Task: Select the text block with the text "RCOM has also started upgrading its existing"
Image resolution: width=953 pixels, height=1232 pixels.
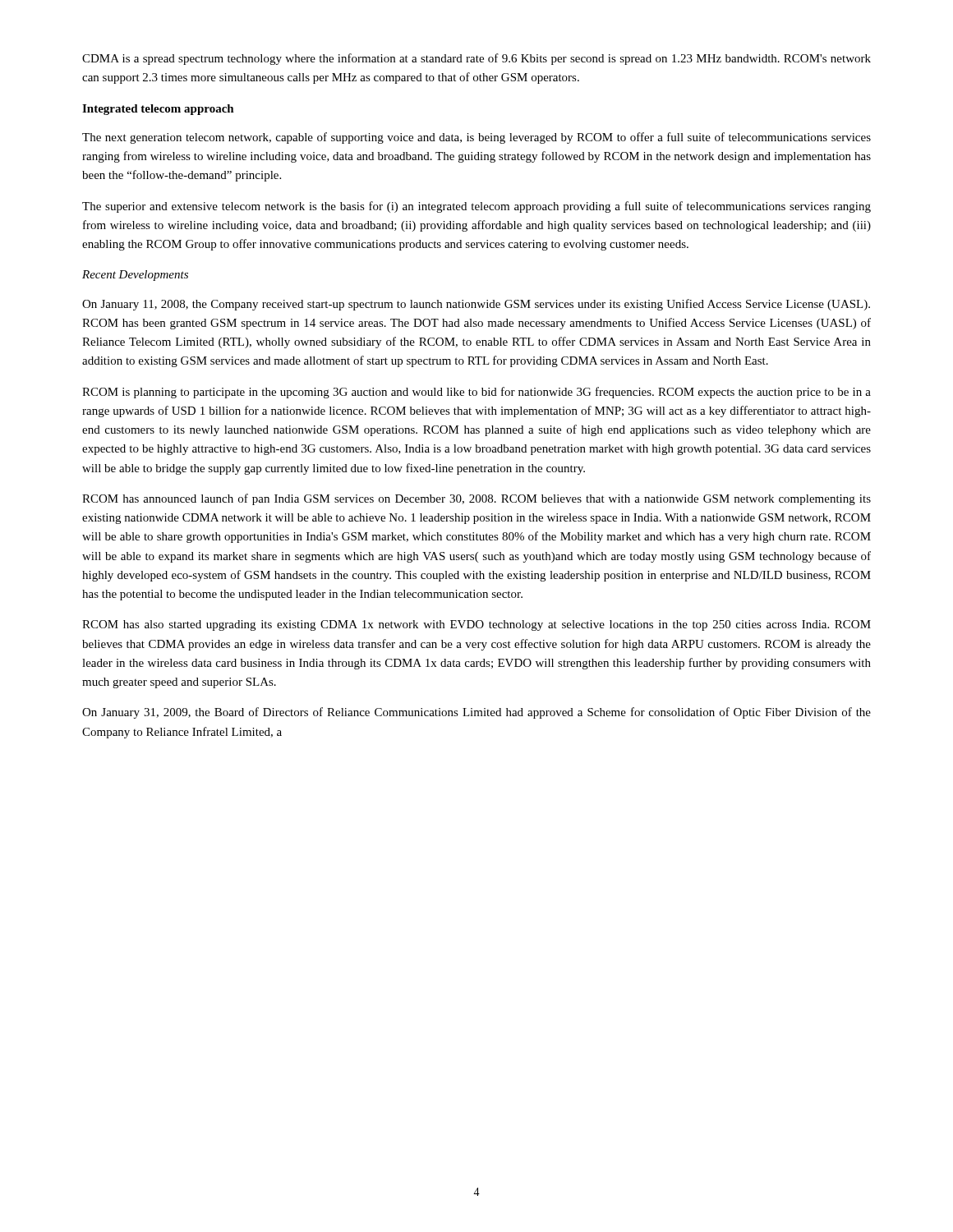Action: (476, 654)
